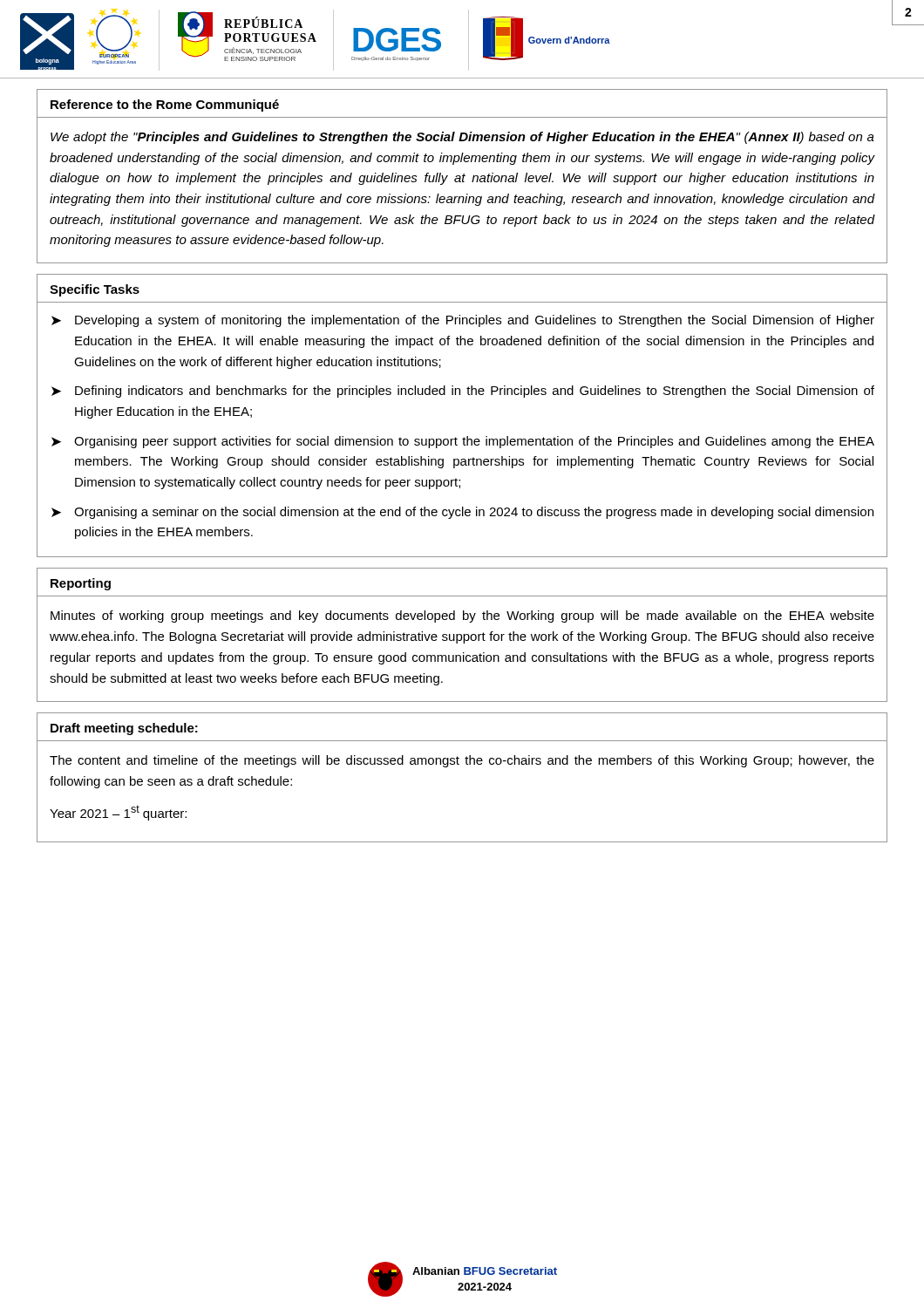Find the list item with the text "➤ Defining indicators and benchmarks for the"
924x1308 pixels.
point(462,401)
